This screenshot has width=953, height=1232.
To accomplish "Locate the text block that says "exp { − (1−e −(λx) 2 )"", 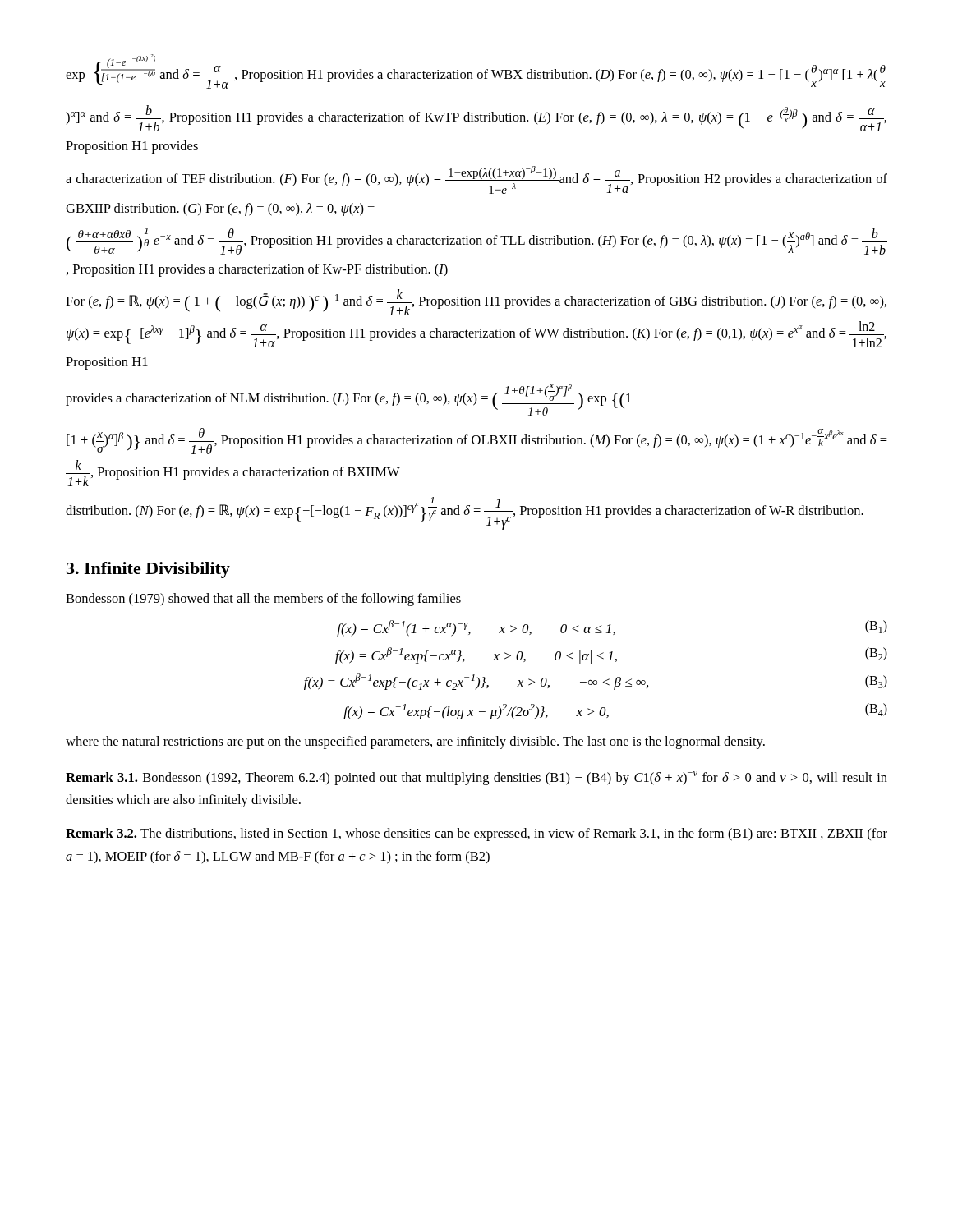I will coord(476,102).
